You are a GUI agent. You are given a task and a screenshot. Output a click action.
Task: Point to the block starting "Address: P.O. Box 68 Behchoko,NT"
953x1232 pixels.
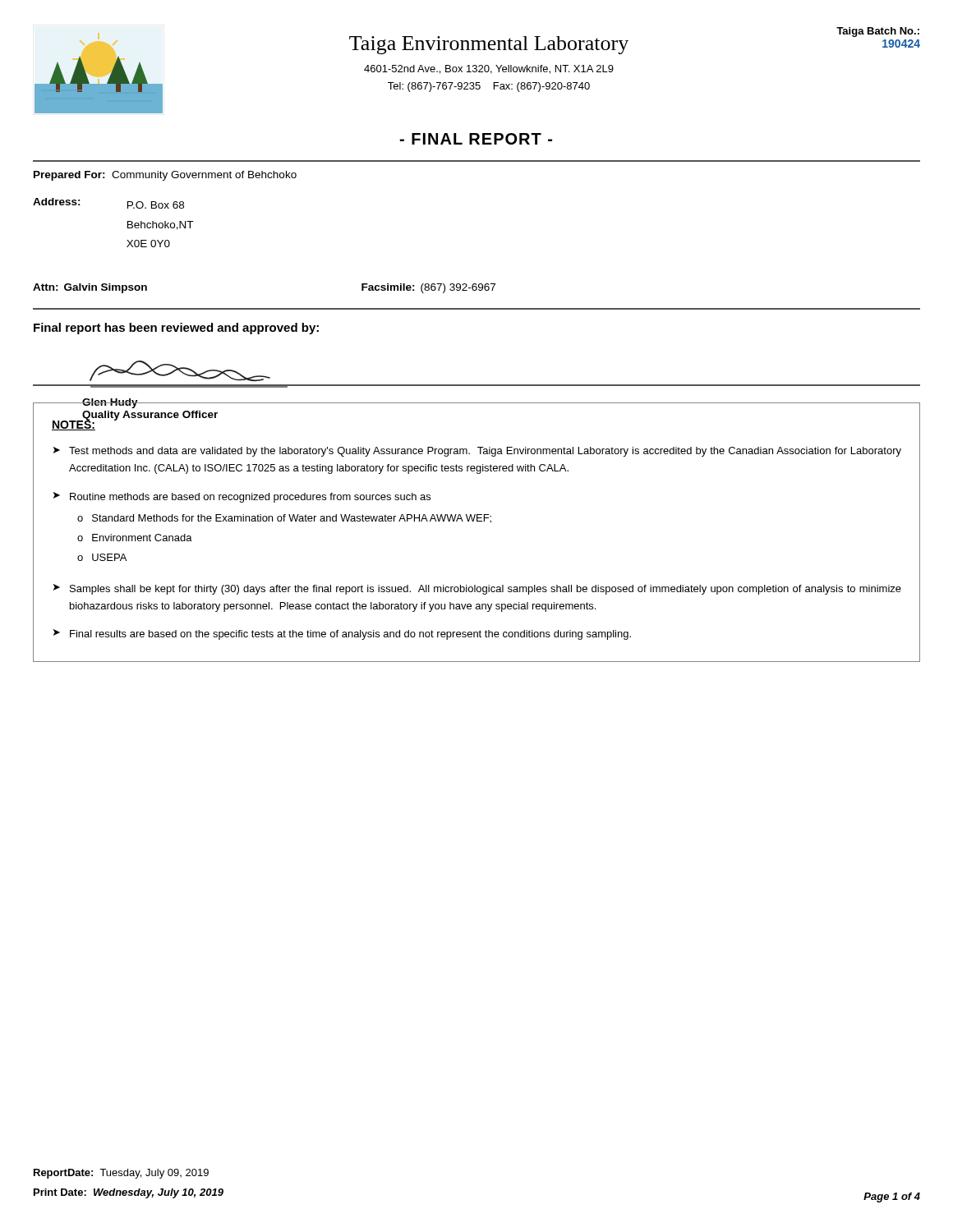coord(51,204)
